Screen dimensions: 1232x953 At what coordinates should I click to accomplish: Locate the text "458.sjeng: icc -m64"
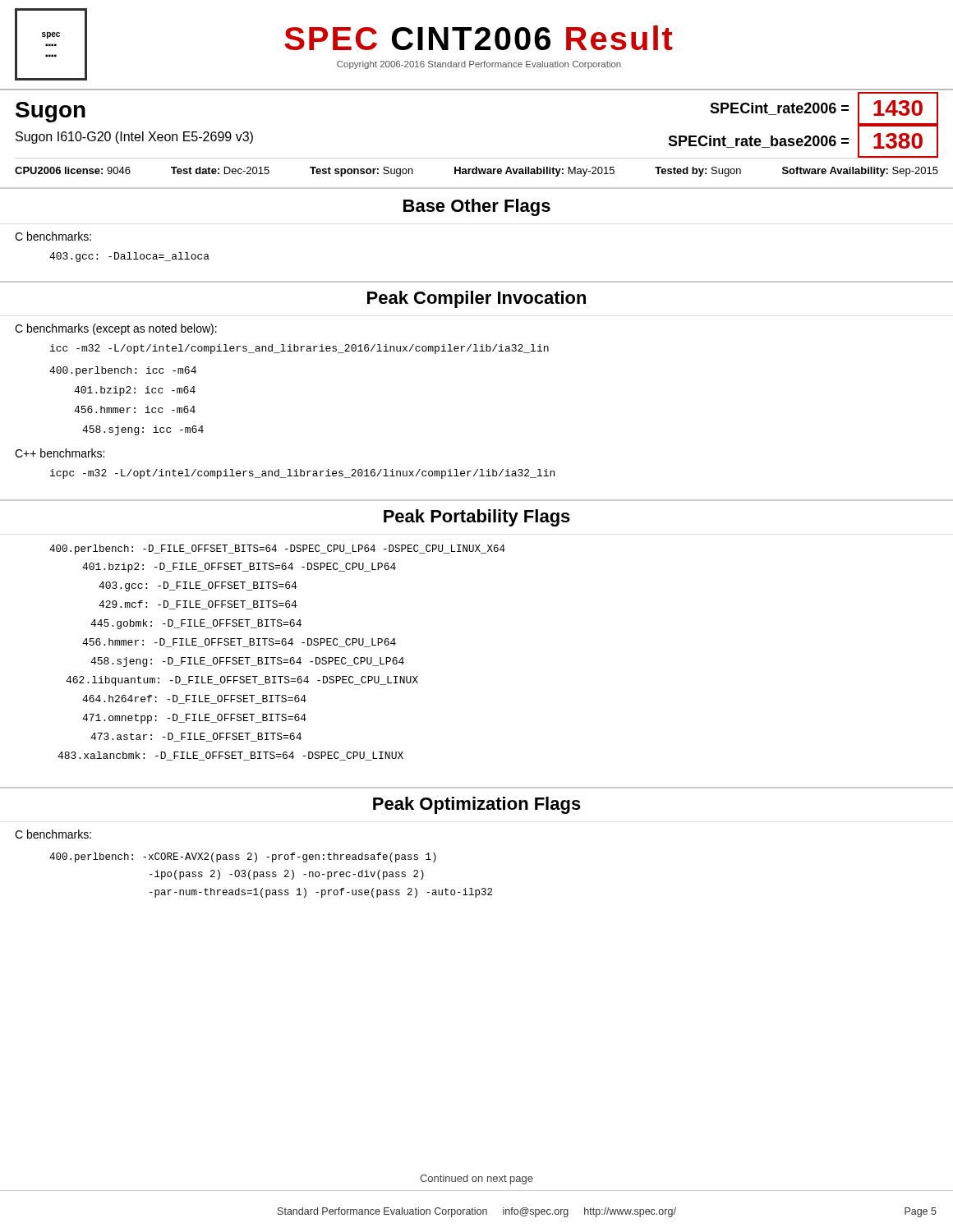click(x=143, y=430)
